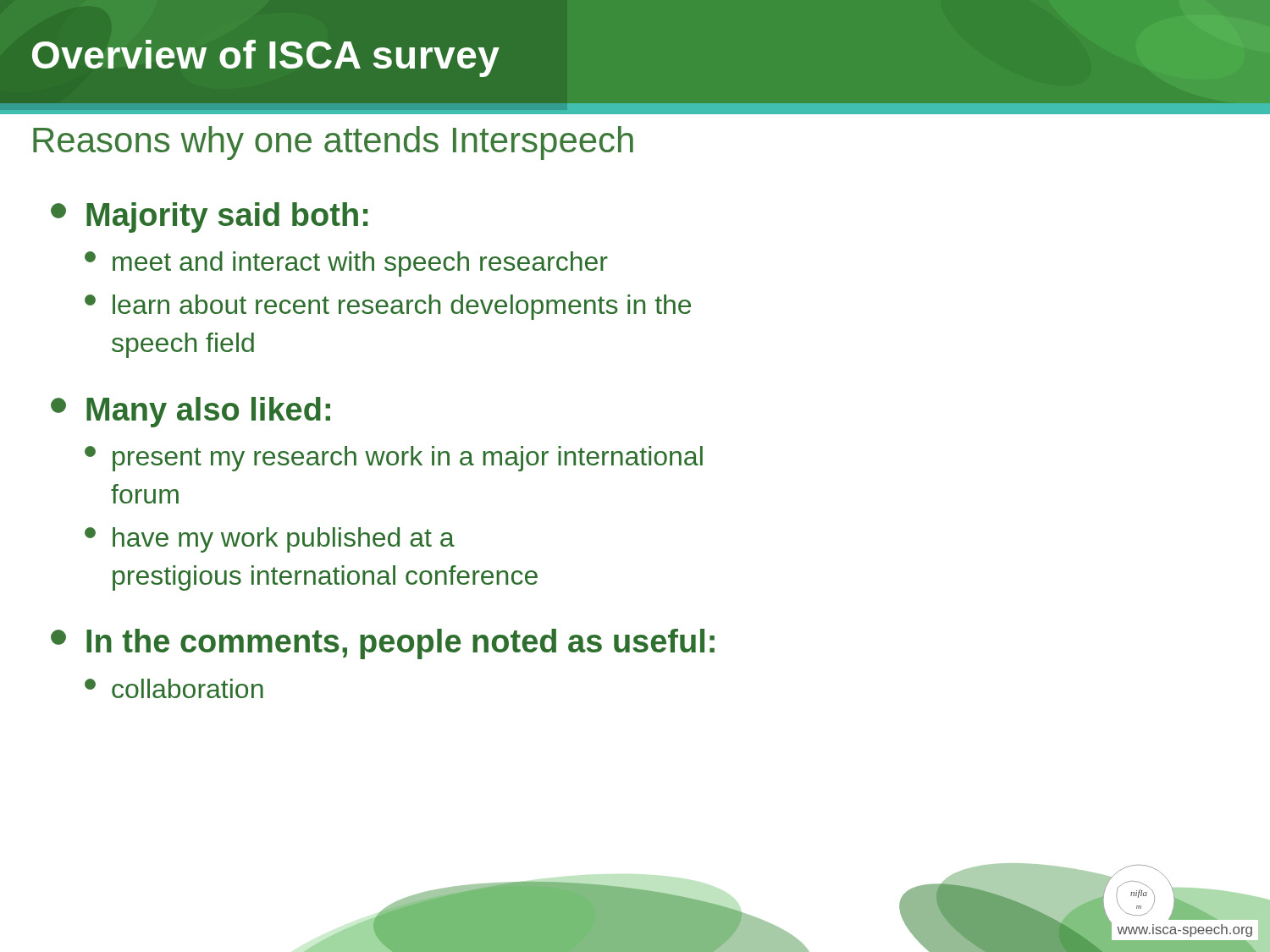
Task: Find the region starting "Reasons why one attends Interspeech"
Action: pos(333,140)
